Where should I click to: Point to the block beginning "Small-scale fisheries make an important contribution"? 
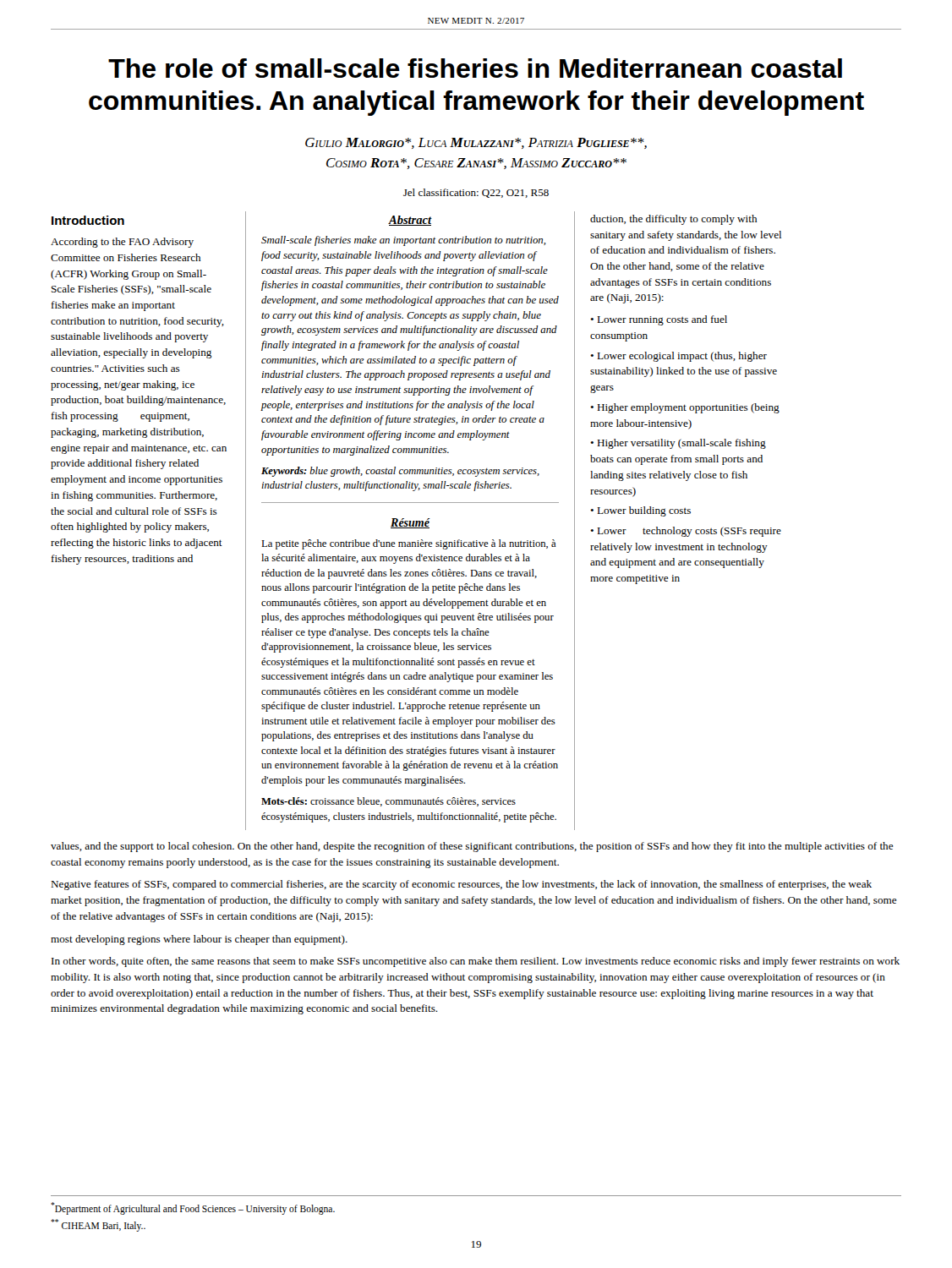410,346
